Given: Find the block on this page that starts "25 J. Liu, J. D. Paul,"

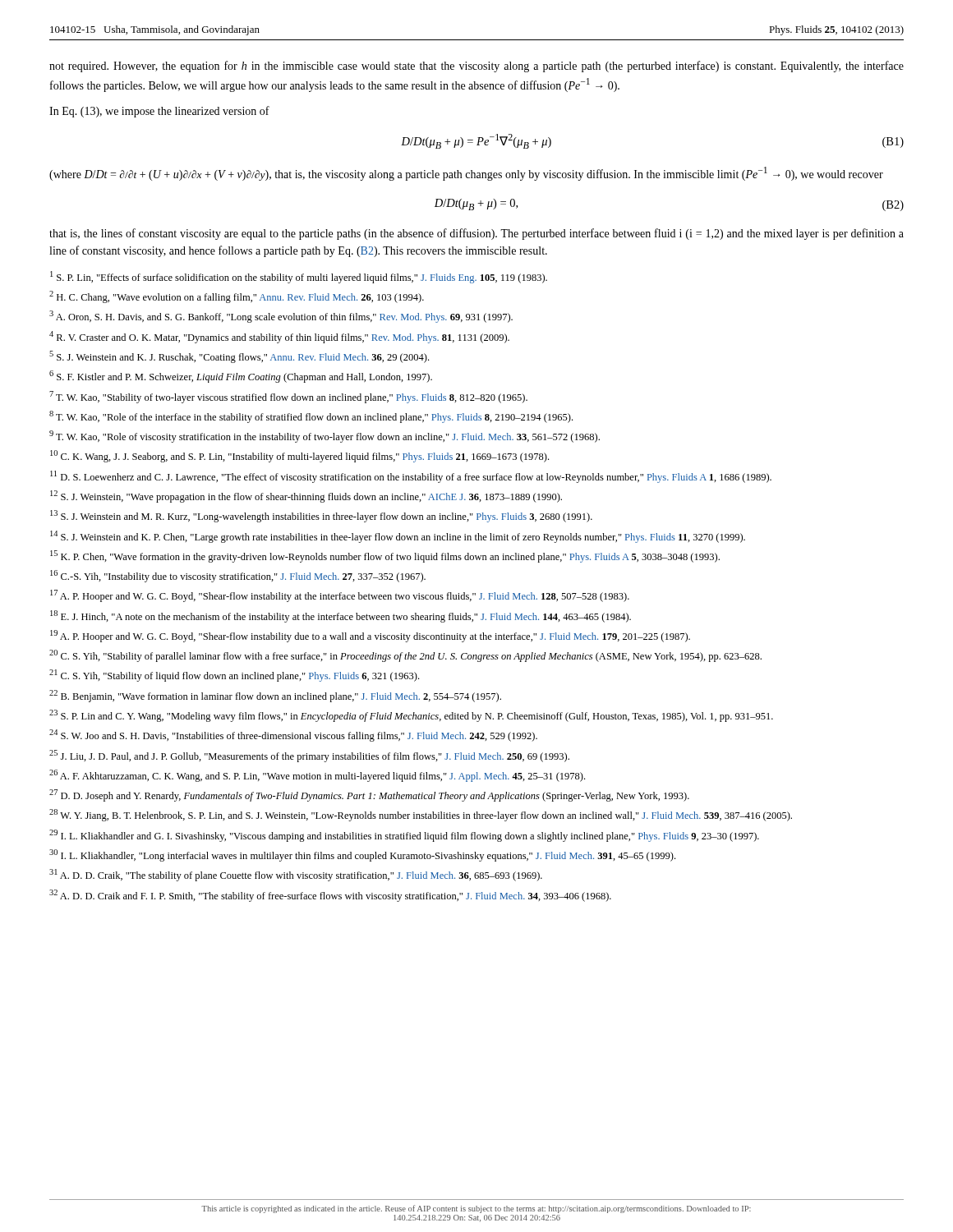Looking at the screenshot, I should tap(310, 755).
